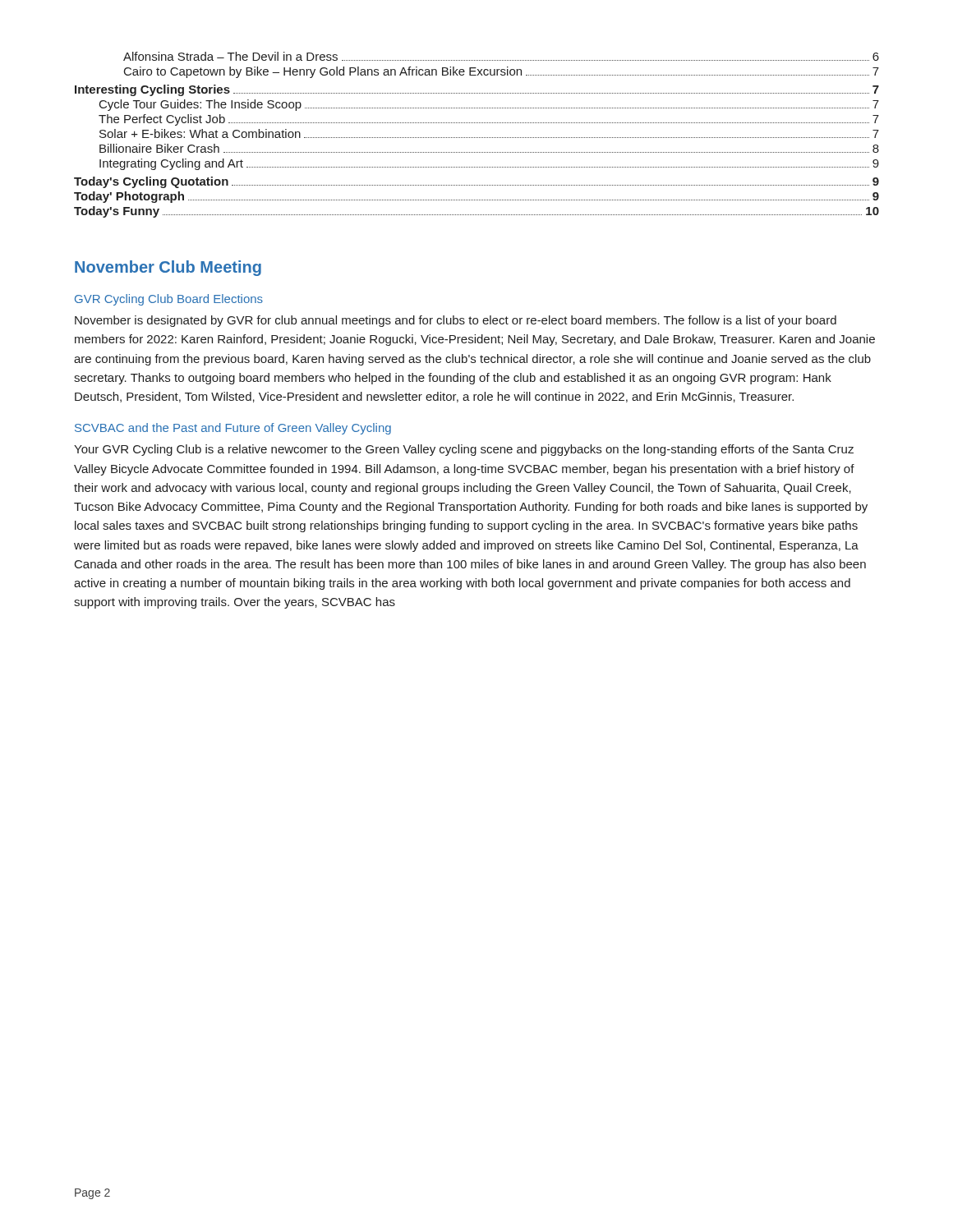Image resolution: width=953 pixels, height=1232 pixels.
Task: Point to "GVR Cycling Club Board Elections"
Action: coord(169,300)
